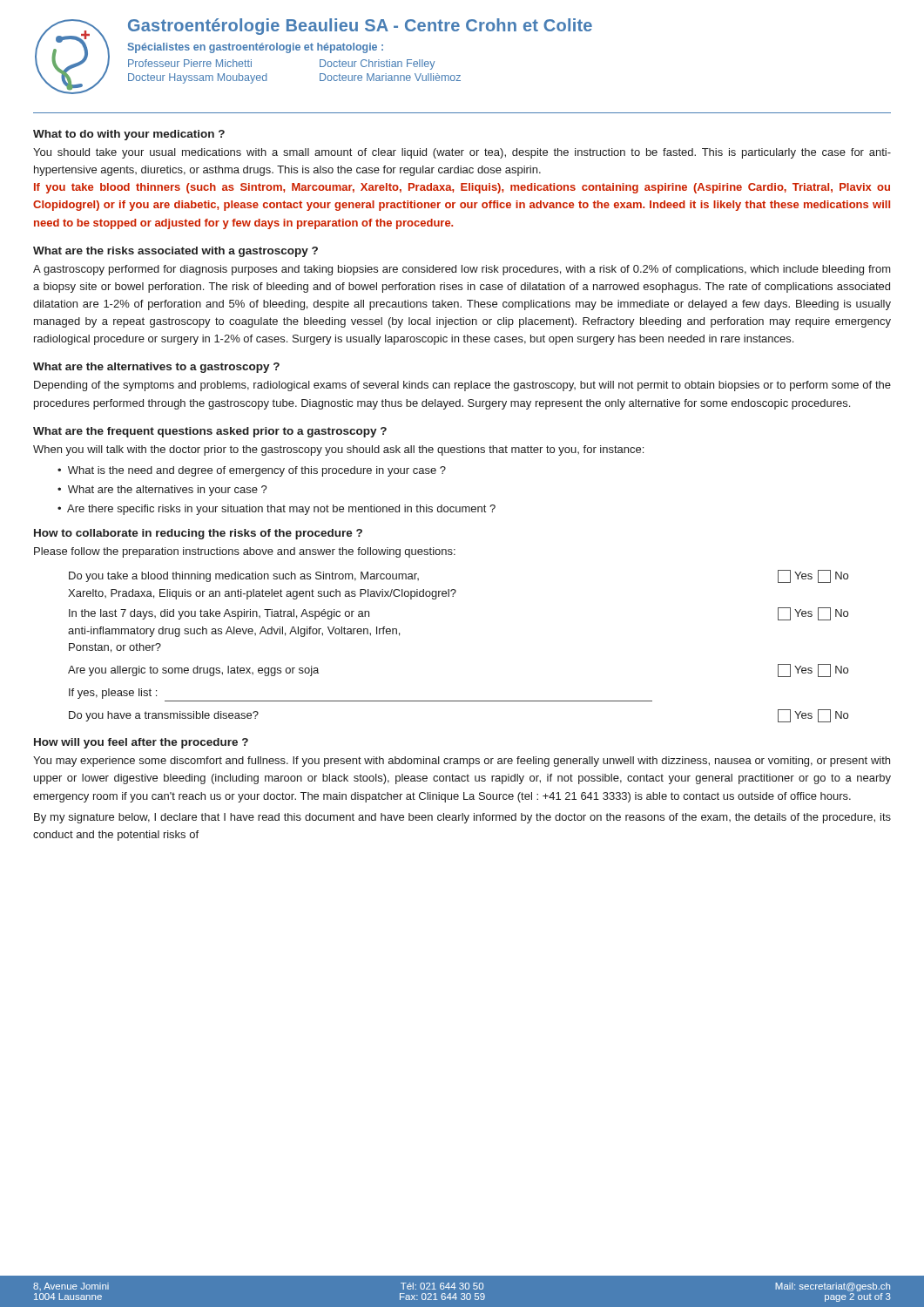This screenshot has width=924, height=1307.
Task: Click the section header that begins "How to collaborate in reducing the risks"
Action: click(x=198, y=533)
